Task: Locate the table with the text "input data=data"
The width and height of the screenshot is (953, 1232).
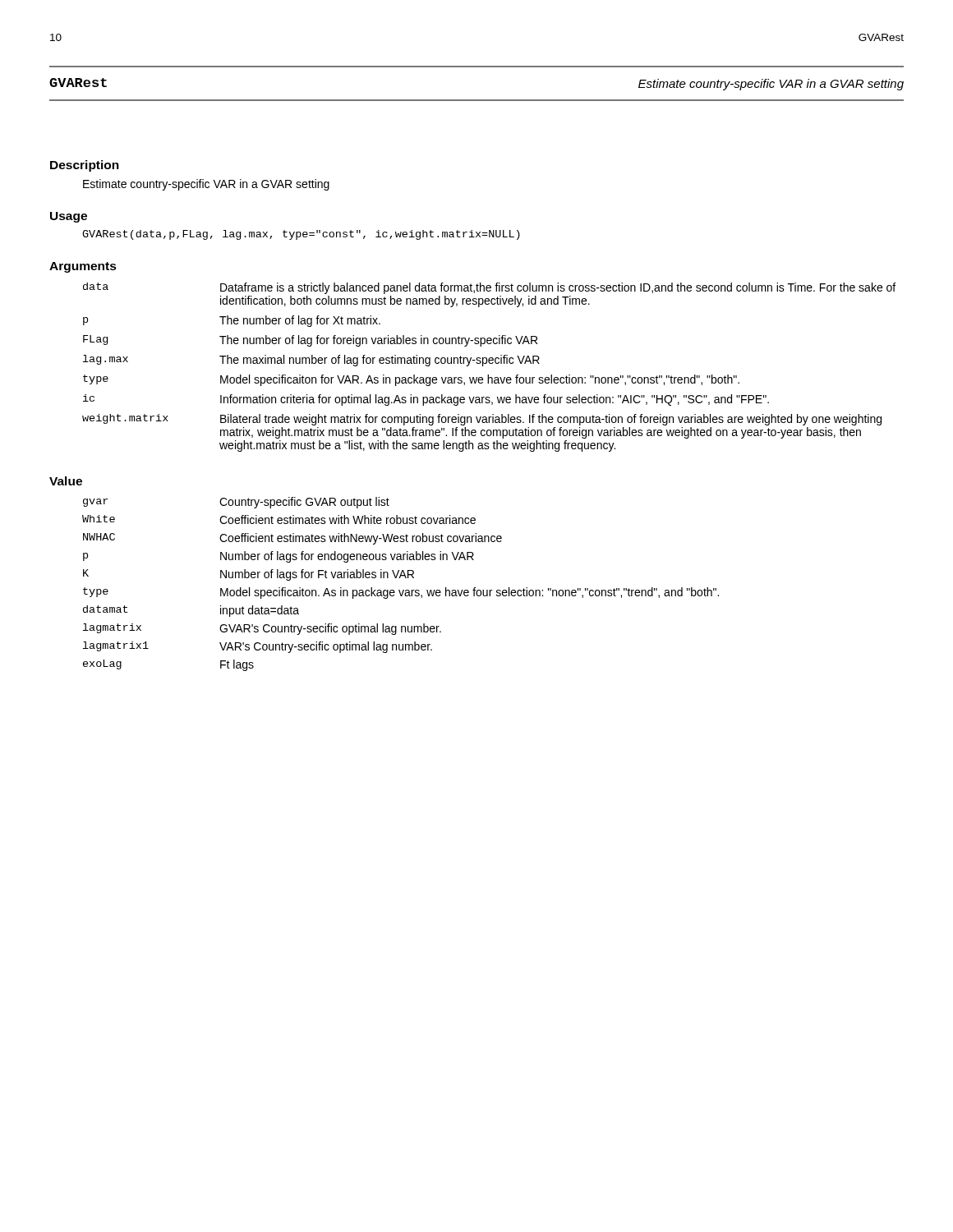Action: [476, 584]
